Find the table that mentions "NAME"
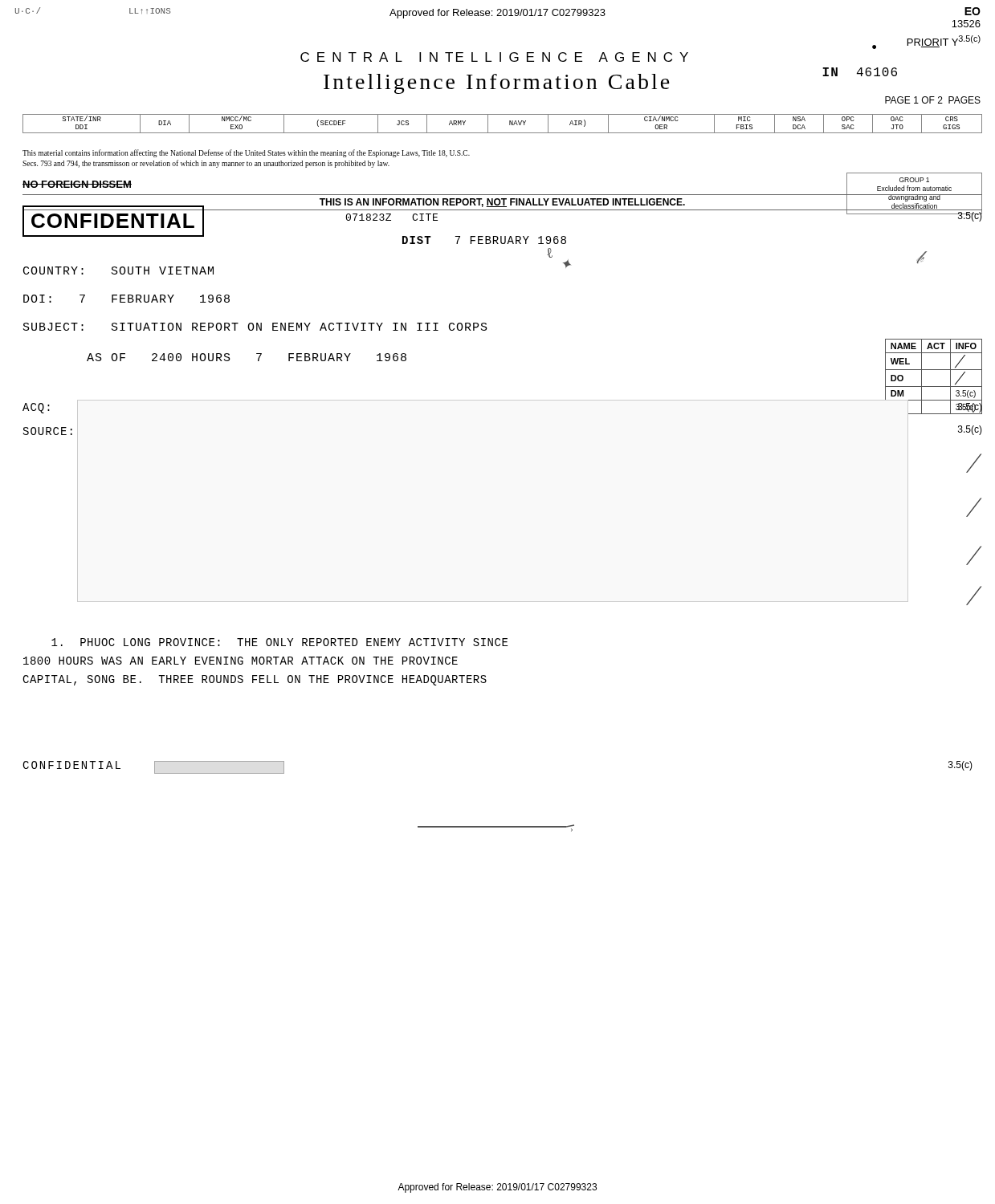This screenshot has height=1204, width=995. pyautogui.click(x=933, y=376)
